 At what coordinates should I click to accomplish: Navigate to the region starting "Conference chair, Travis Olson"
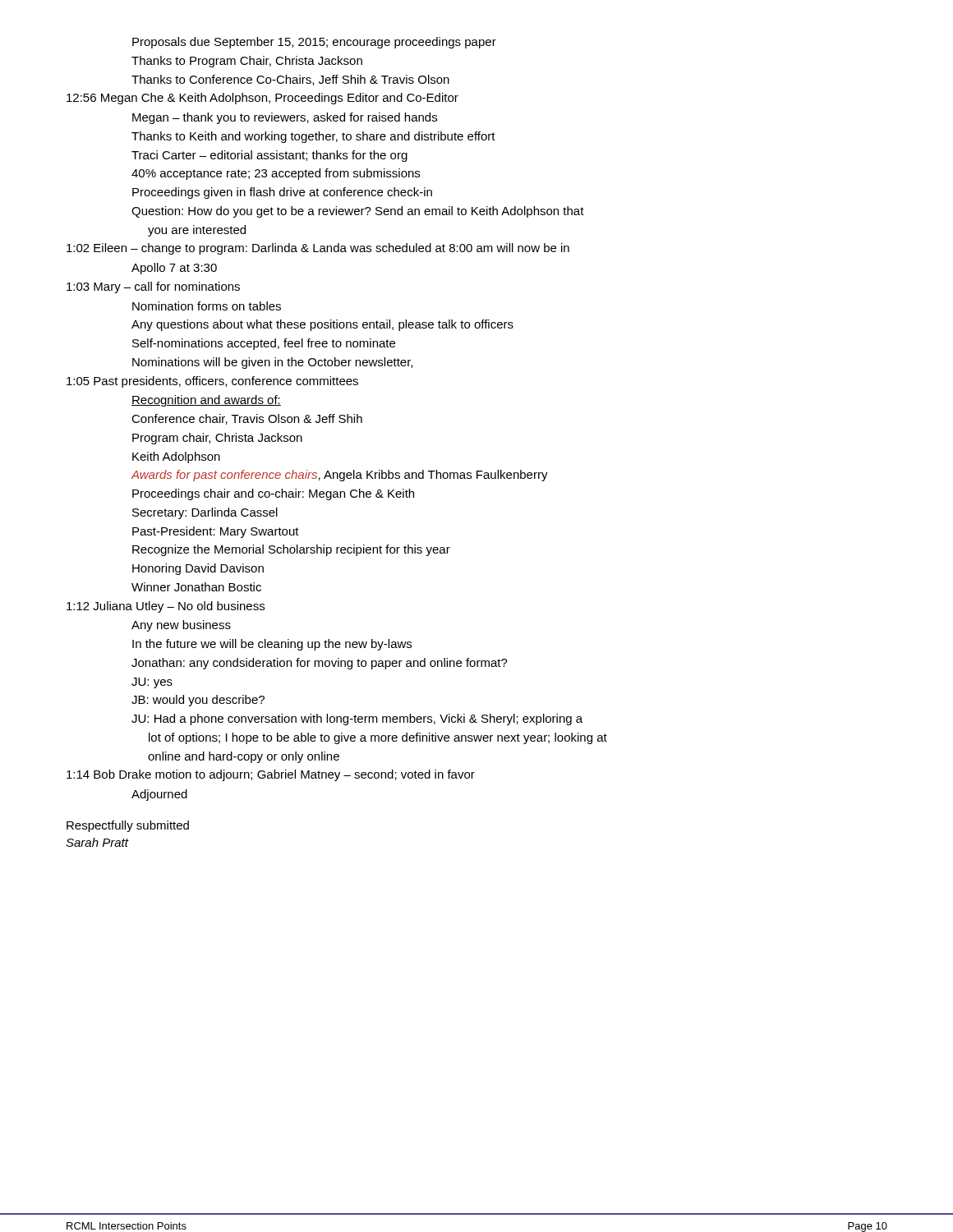247,418
